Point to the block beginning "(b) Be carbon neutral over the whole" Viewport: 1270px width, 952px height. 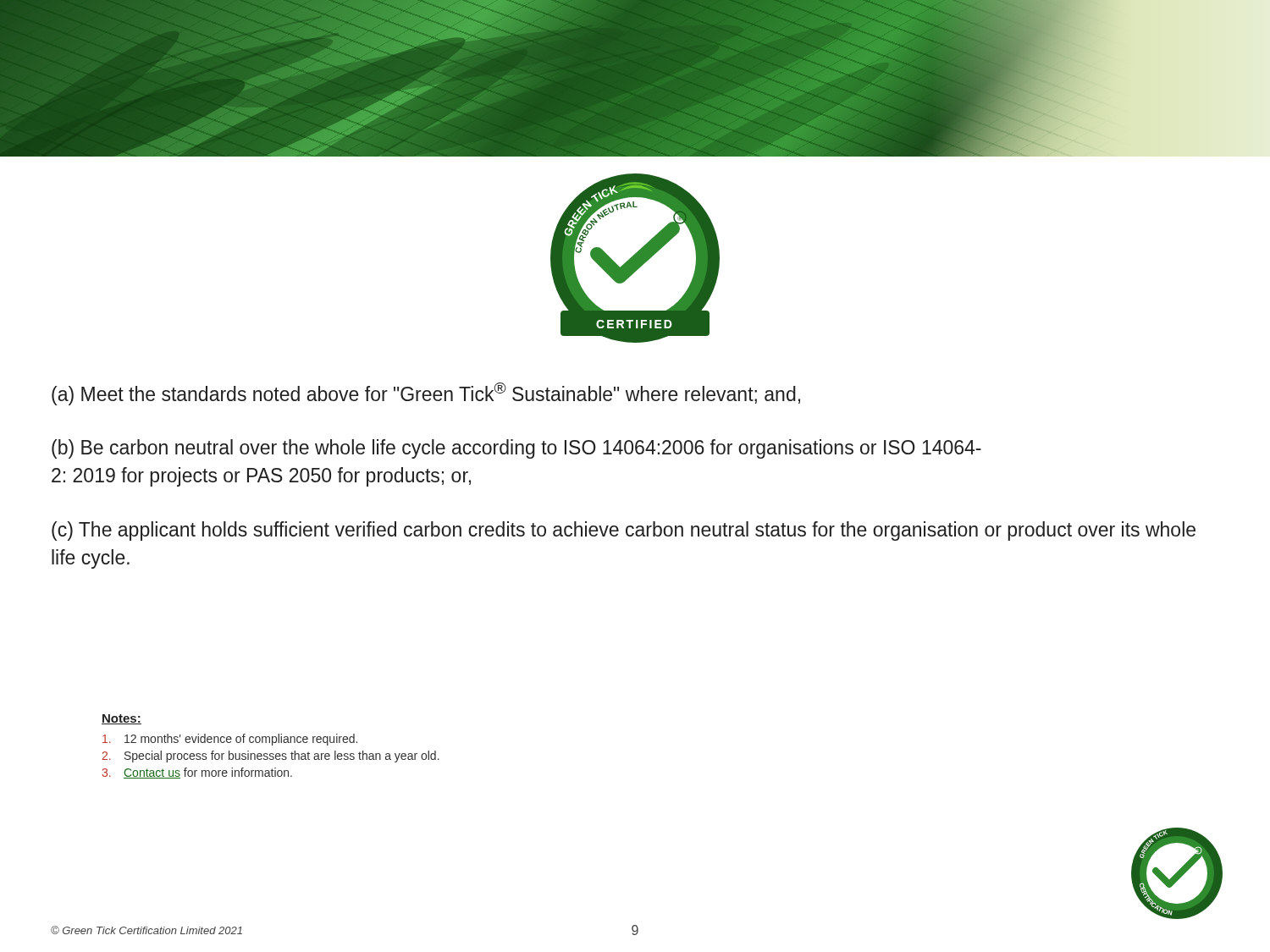(516, 462)
